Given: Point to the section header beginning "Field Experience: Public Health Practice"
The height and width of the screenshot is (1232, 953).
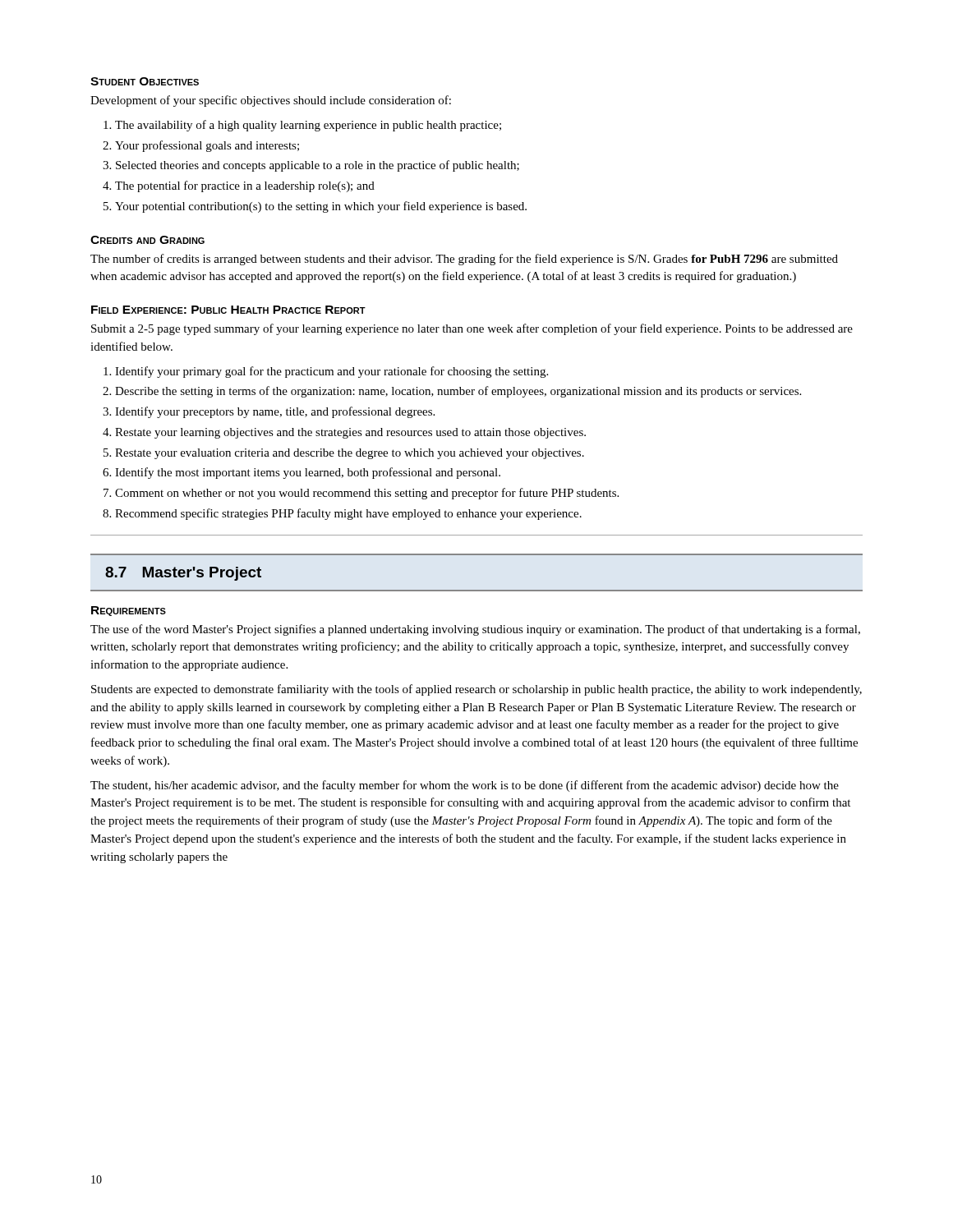Looking at the screenshot, I should click(x=228, y=309).
